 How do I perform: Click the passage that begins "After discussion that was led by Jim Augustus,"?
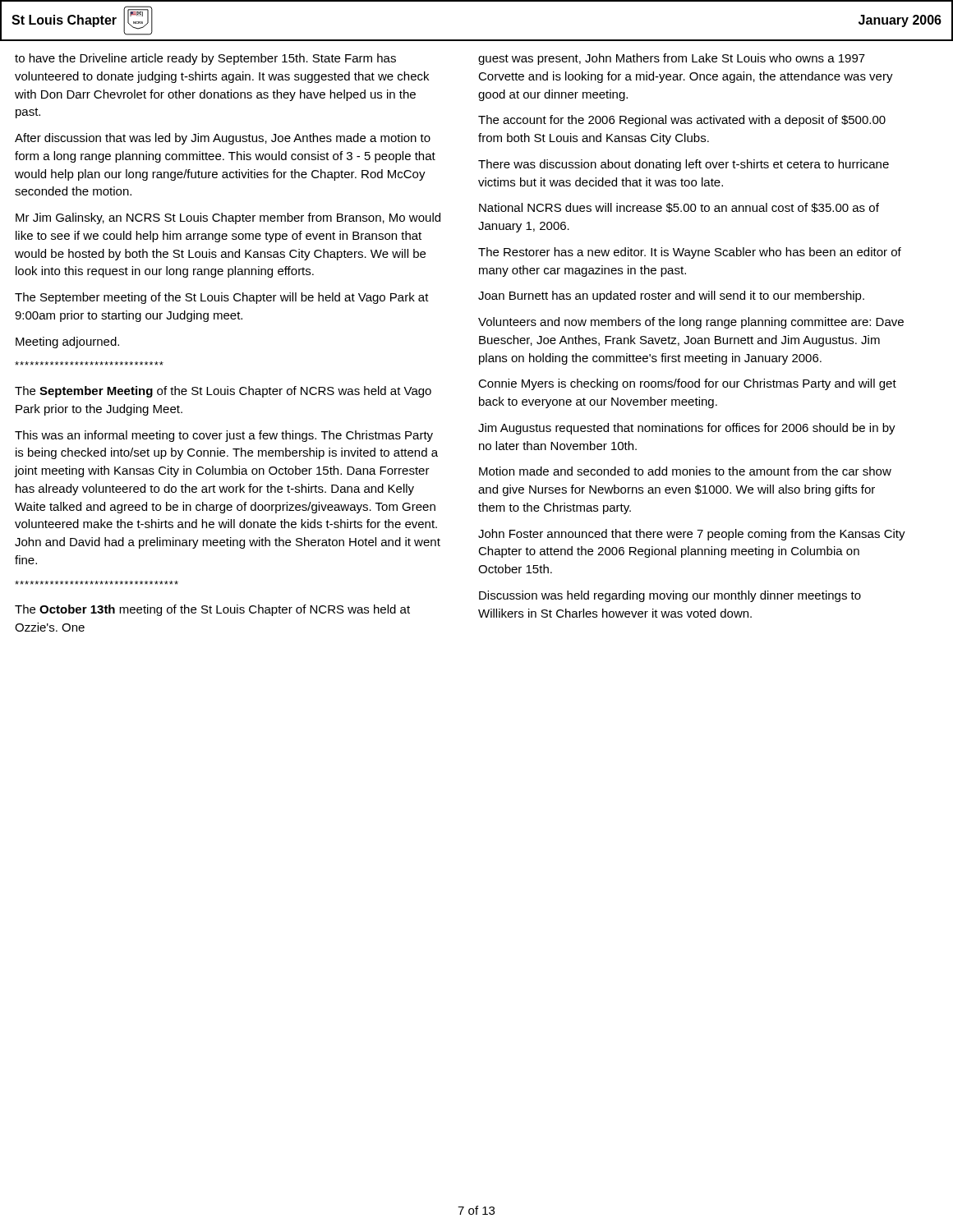[228, 165]
